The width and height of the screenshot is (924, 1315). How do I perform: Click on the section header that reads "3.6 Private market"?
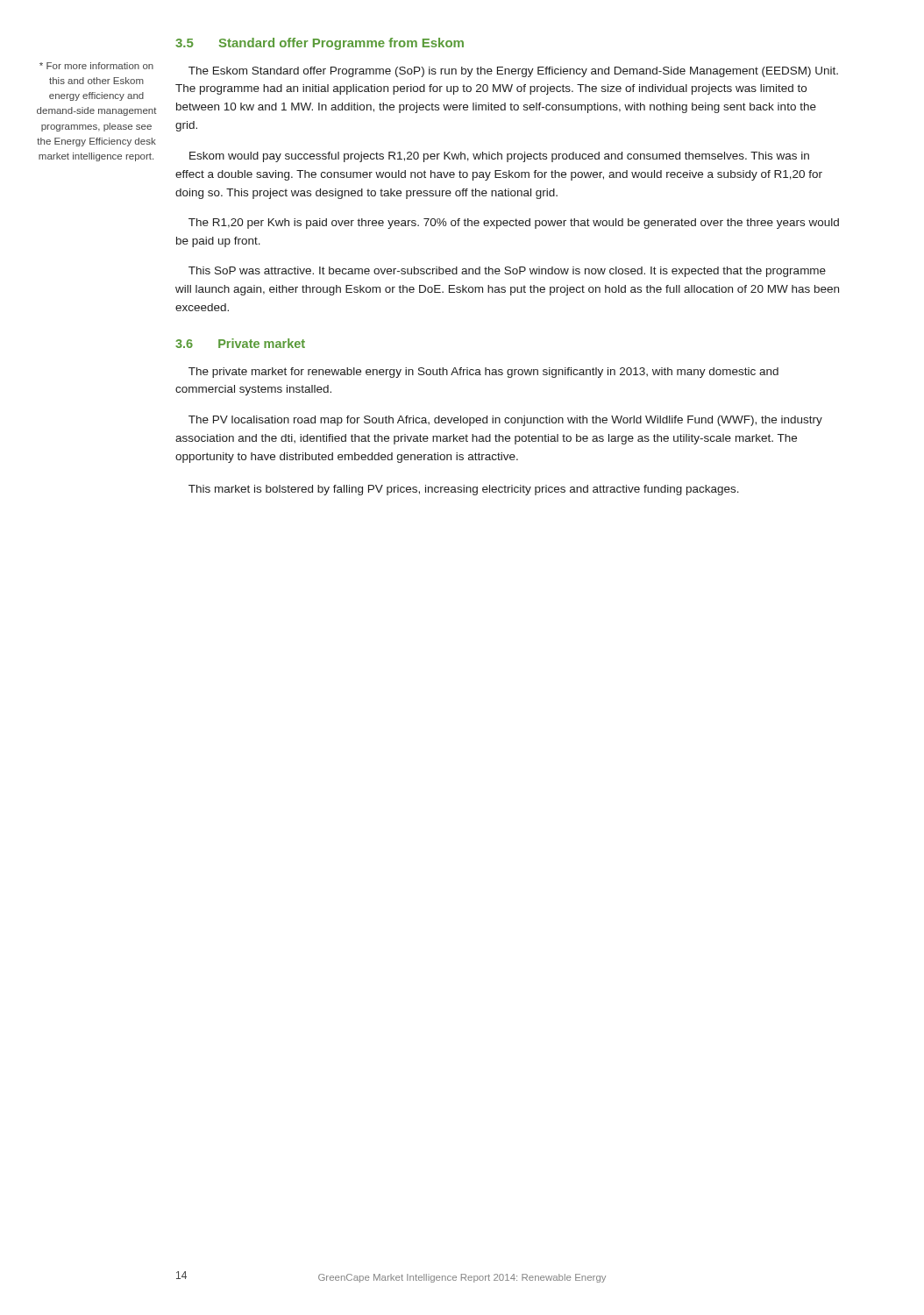tap(240, 343)
